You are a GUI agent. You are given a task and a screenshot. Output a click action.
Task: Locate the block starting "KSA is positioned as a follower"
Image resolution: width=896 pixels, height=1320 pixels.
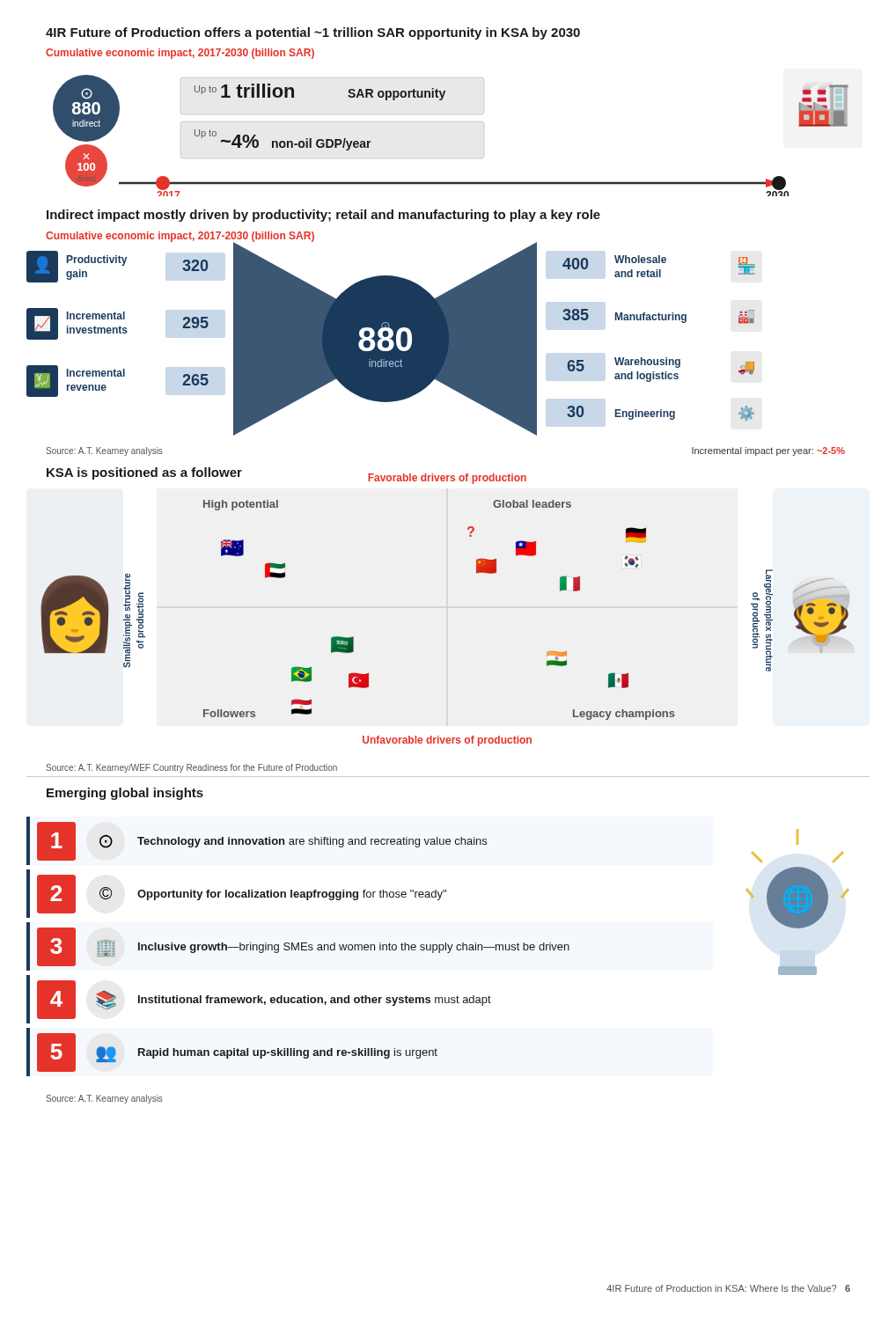coord(144,472)
